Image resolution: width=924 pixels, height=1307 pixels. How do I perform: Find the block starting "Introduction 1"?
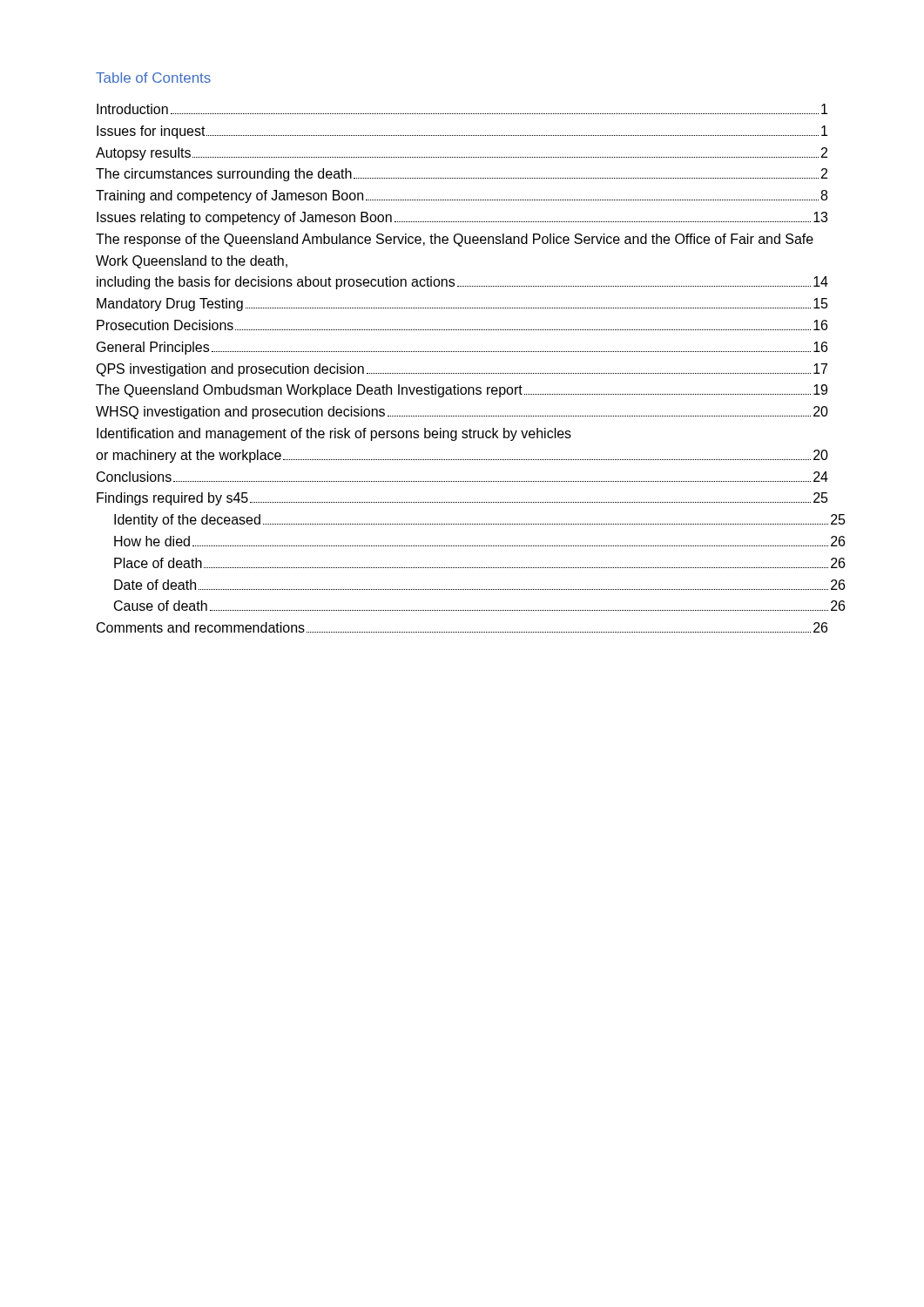point(462,110)
